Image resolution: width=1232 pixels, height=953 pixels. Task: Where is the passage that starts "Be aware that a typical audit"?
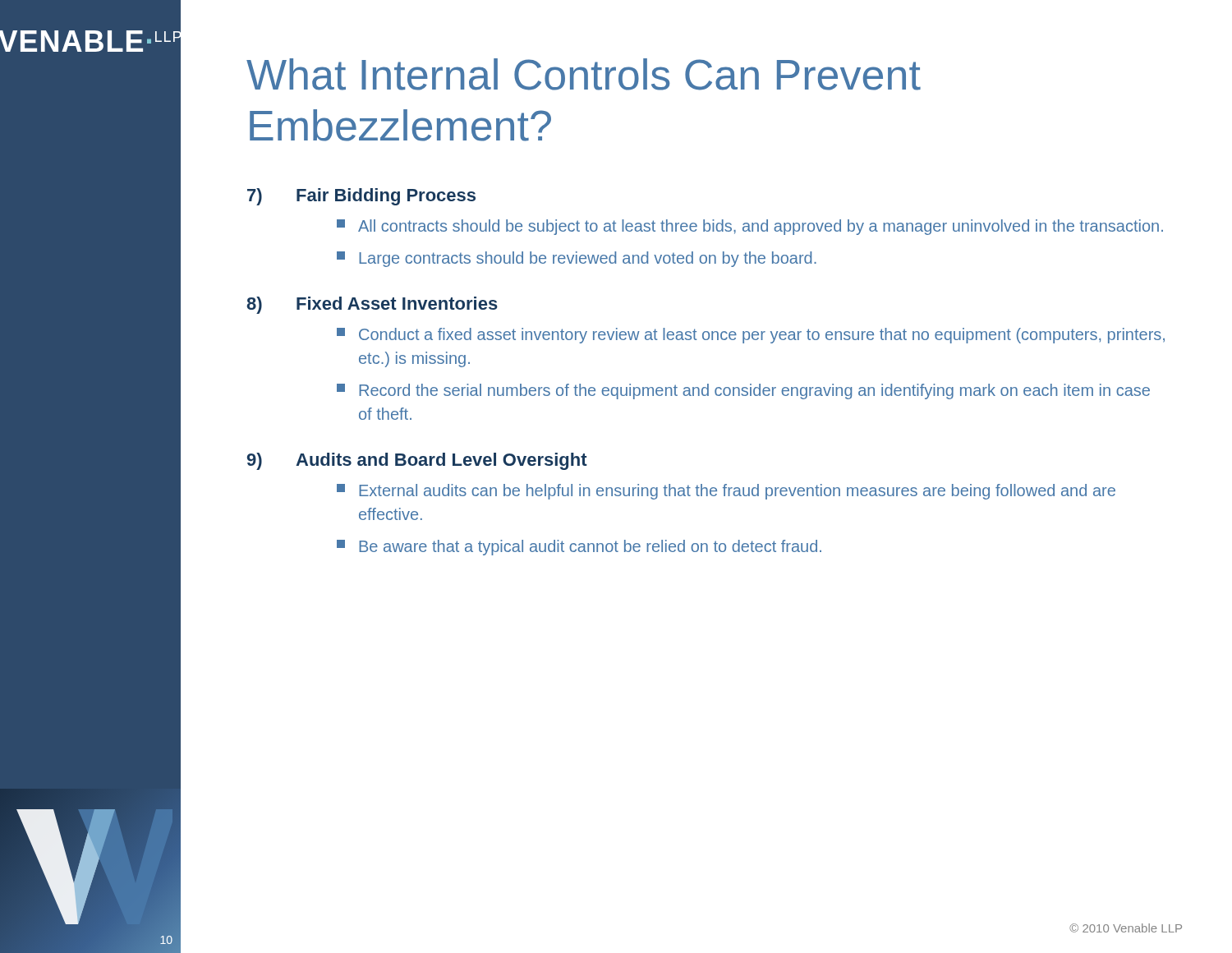tap(752, 547)
